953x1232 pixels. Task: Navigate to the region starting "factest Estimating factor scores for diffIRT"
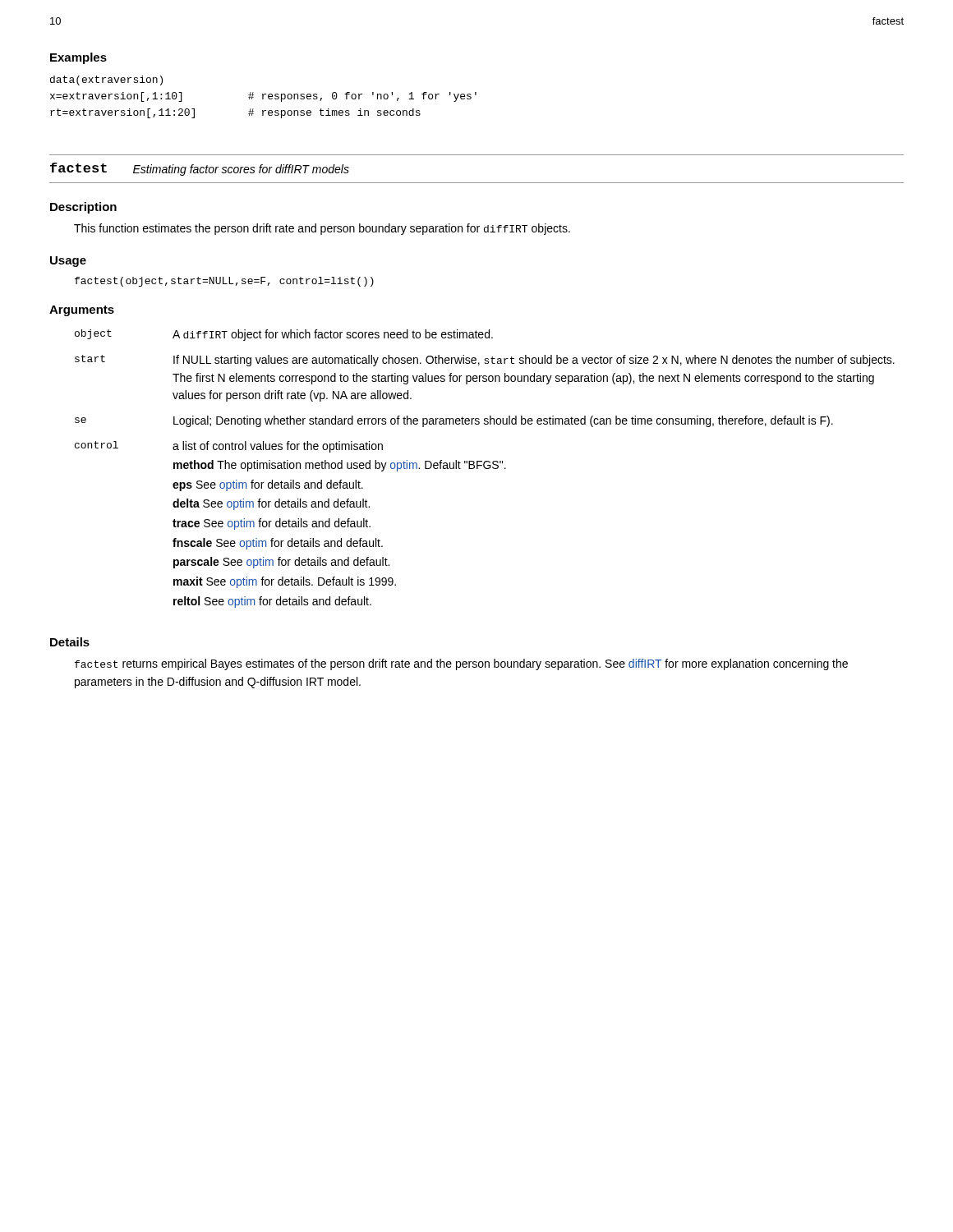(199, 169)
